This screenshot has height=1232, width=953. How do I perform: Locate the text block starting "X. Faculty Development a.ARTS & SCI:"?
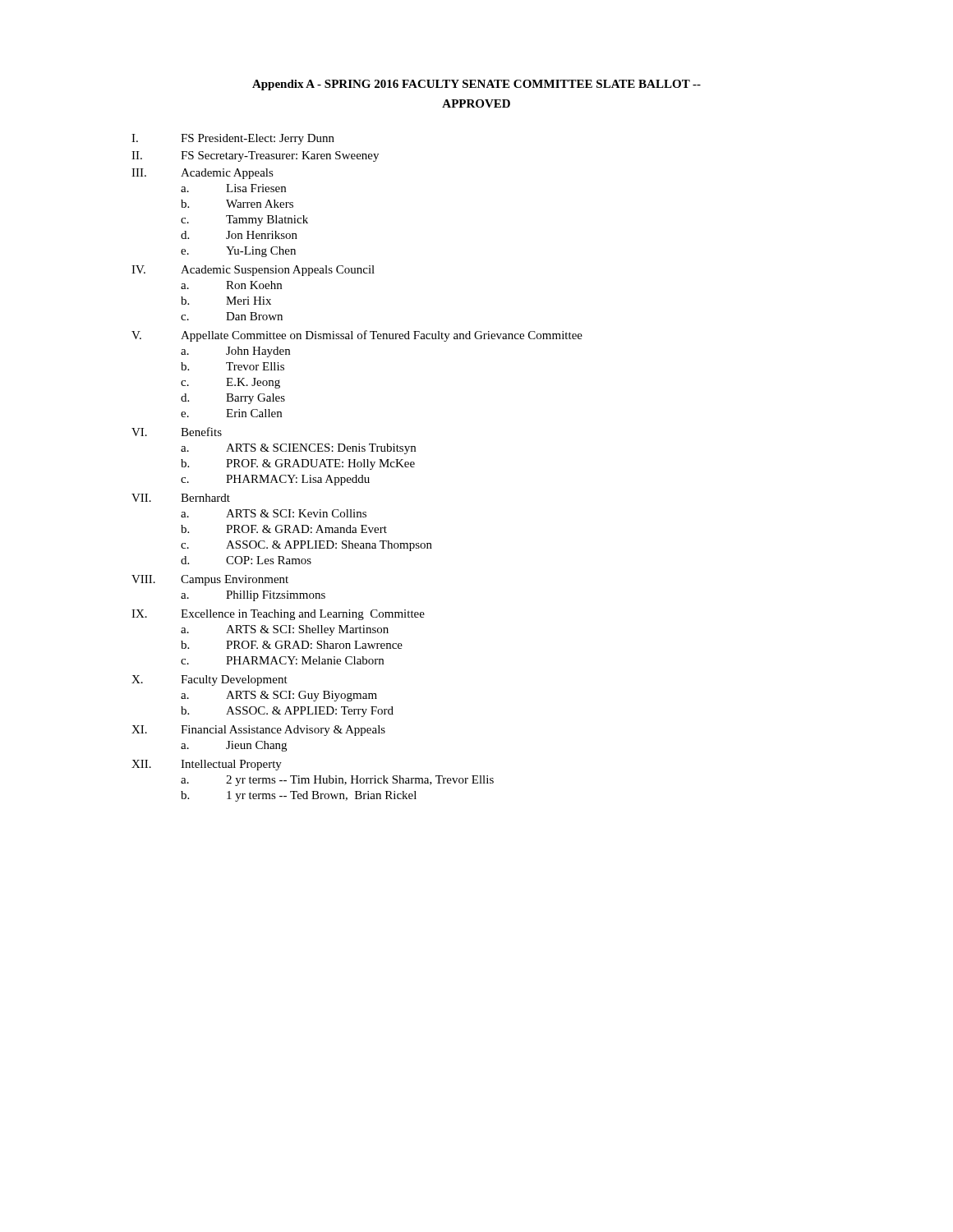[209, 680]
